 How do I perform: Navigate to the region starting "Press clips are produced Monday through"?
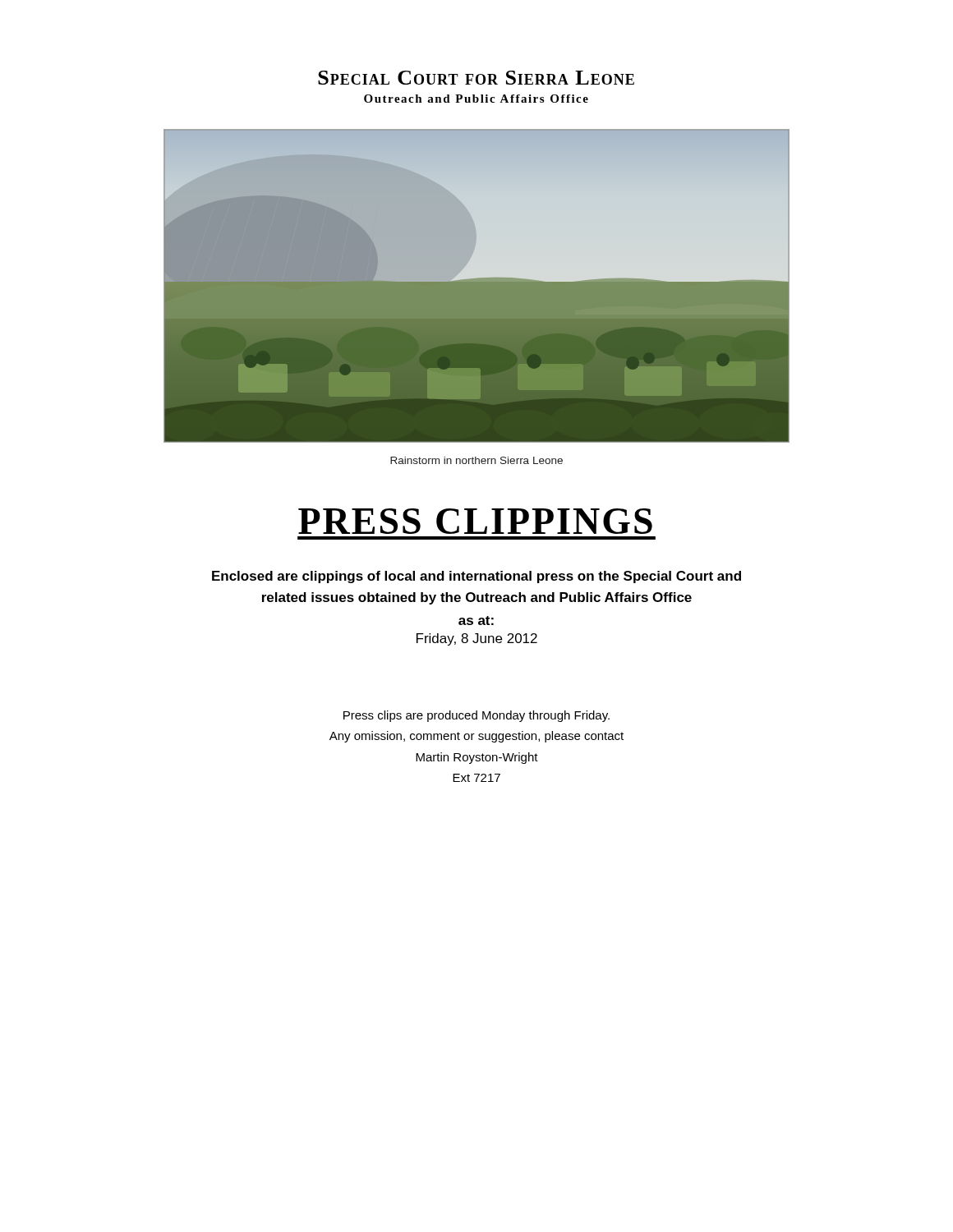(476, 746)
